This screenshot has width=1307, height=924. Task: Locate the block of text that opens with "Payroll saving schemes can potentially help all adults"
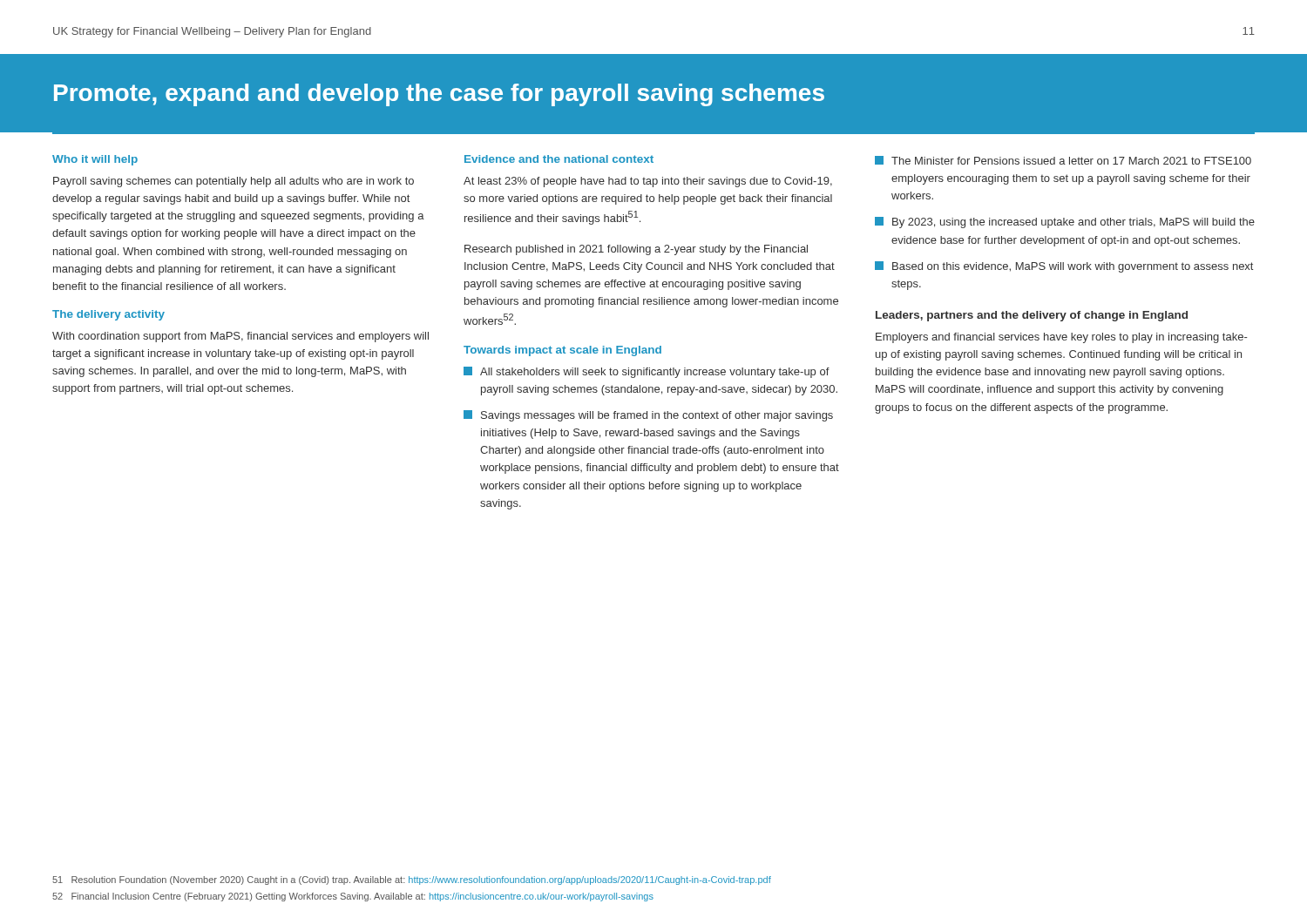(x=238, y=233)
